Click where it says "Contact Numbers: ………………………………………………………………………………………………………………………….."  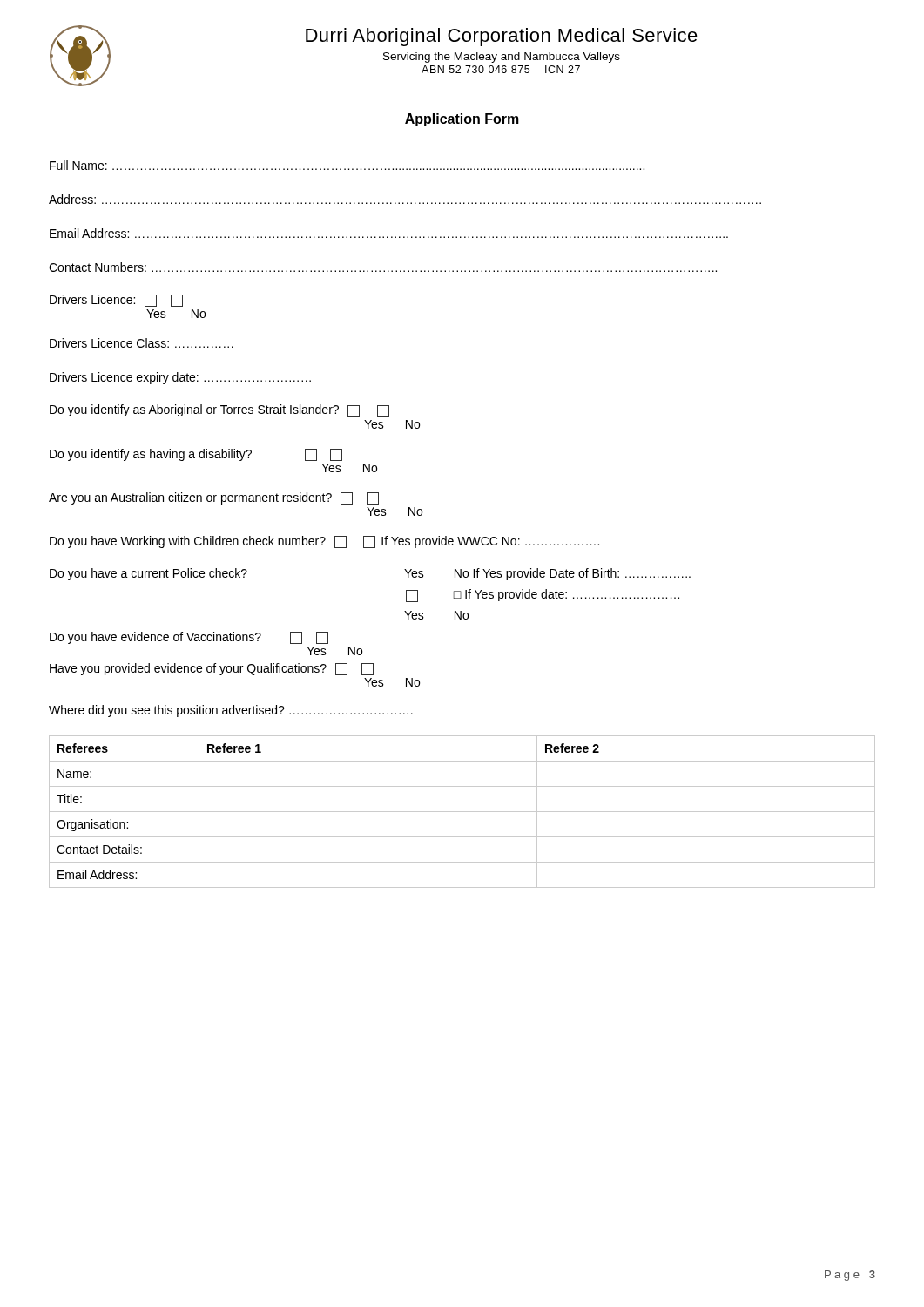(383, 267)
